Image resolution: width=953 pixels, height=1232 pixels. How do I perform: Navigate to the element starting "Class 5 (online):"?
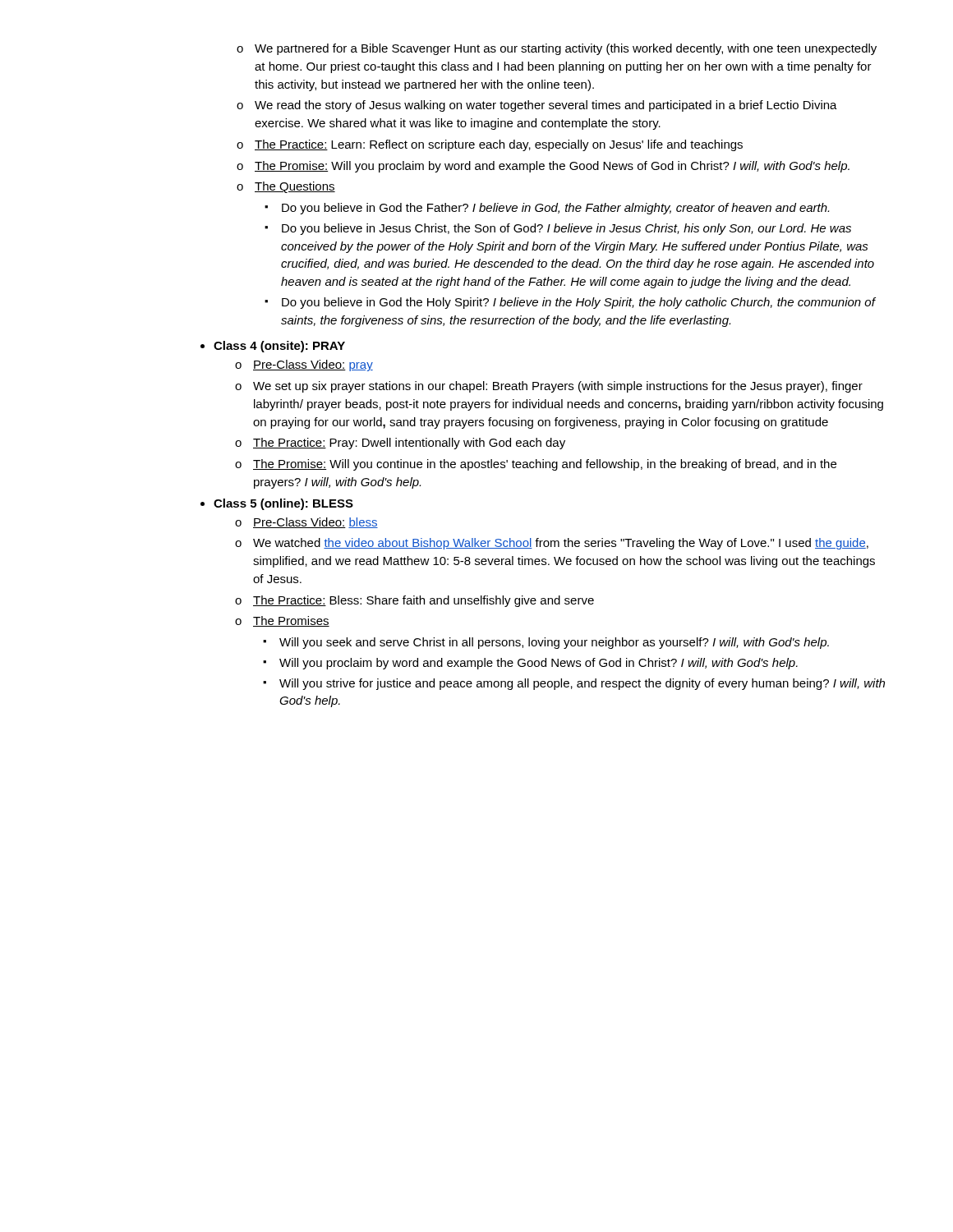550,603
